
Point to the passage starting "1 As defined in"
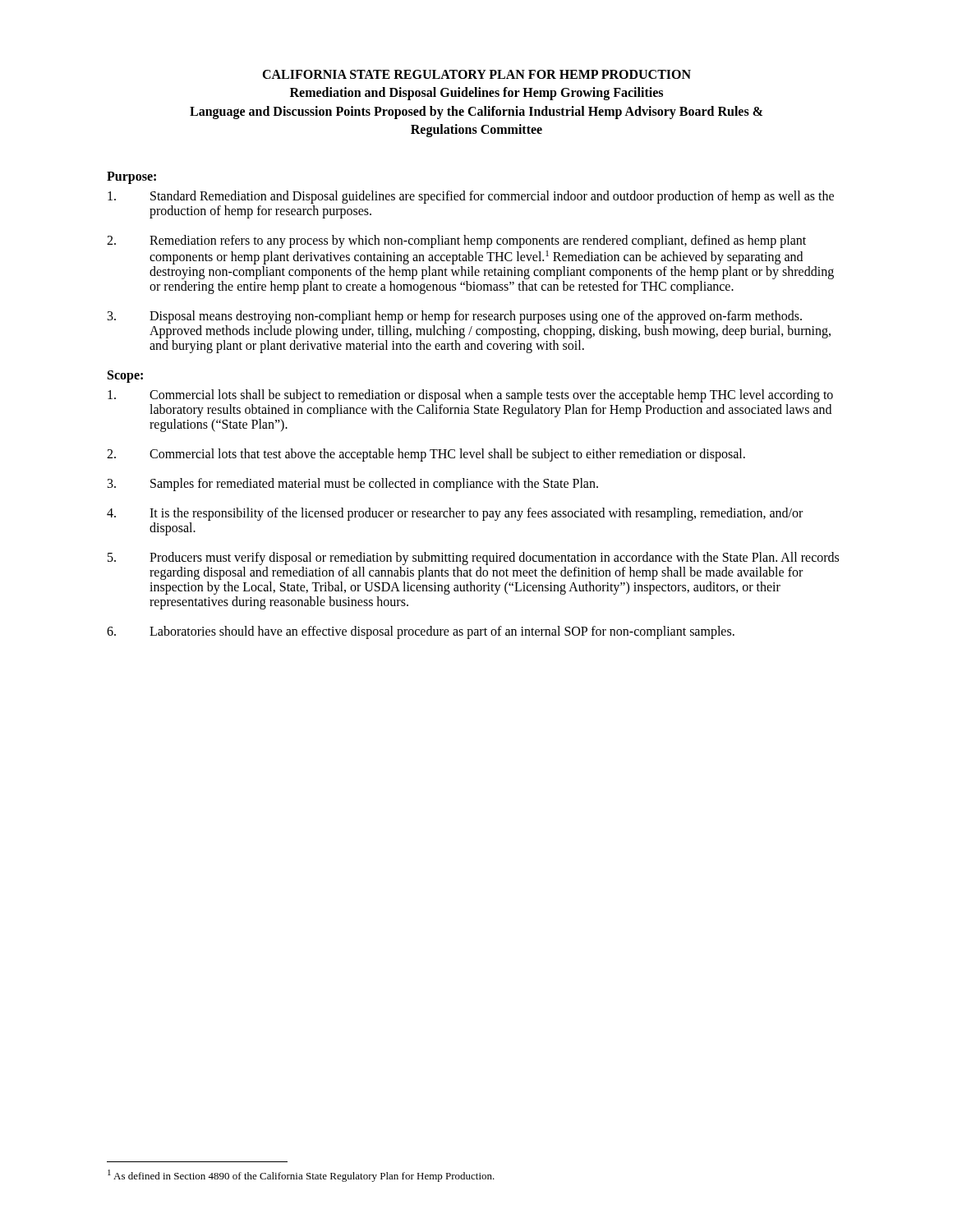click(x=301, y=1174)
